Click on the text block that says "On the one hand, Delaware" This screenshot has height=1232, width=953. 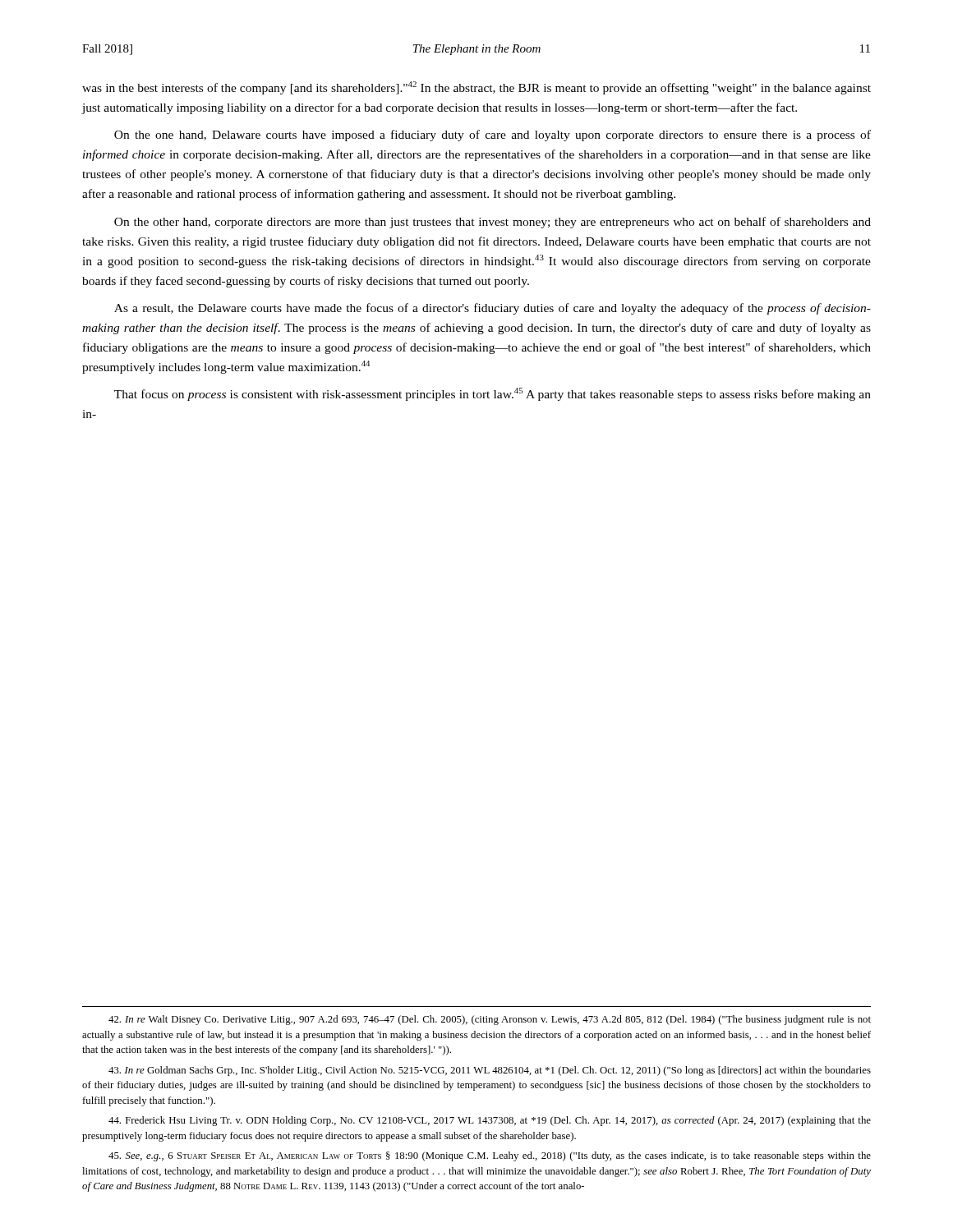tap(476, 165)
